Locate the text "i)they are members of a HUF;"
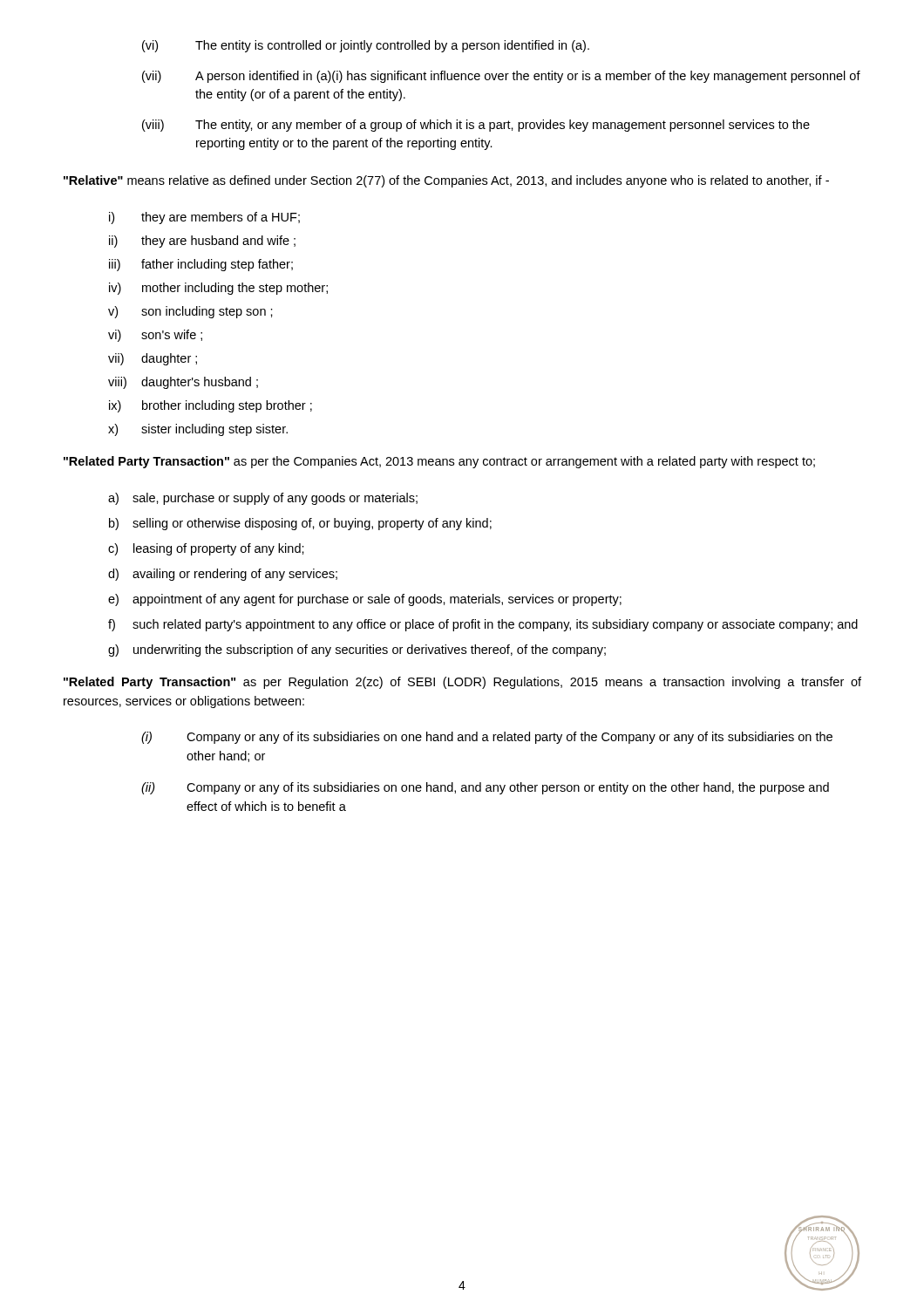Image resolution: width=924 pixels, height=1308 pixels. 204,218
